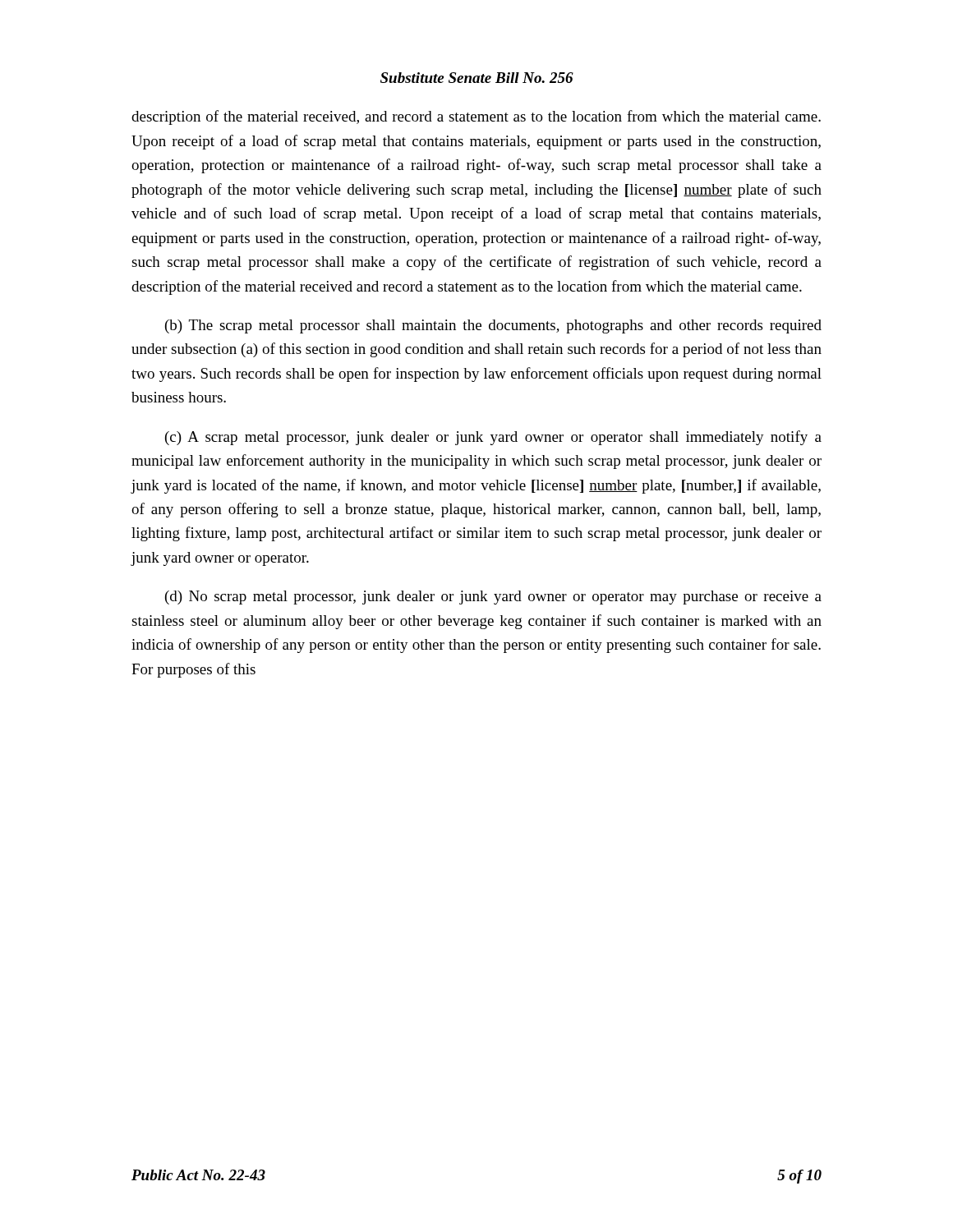Click on the text block containing "description of the material"
Viewport: 953px width, 1232px height.
(476, 201)
